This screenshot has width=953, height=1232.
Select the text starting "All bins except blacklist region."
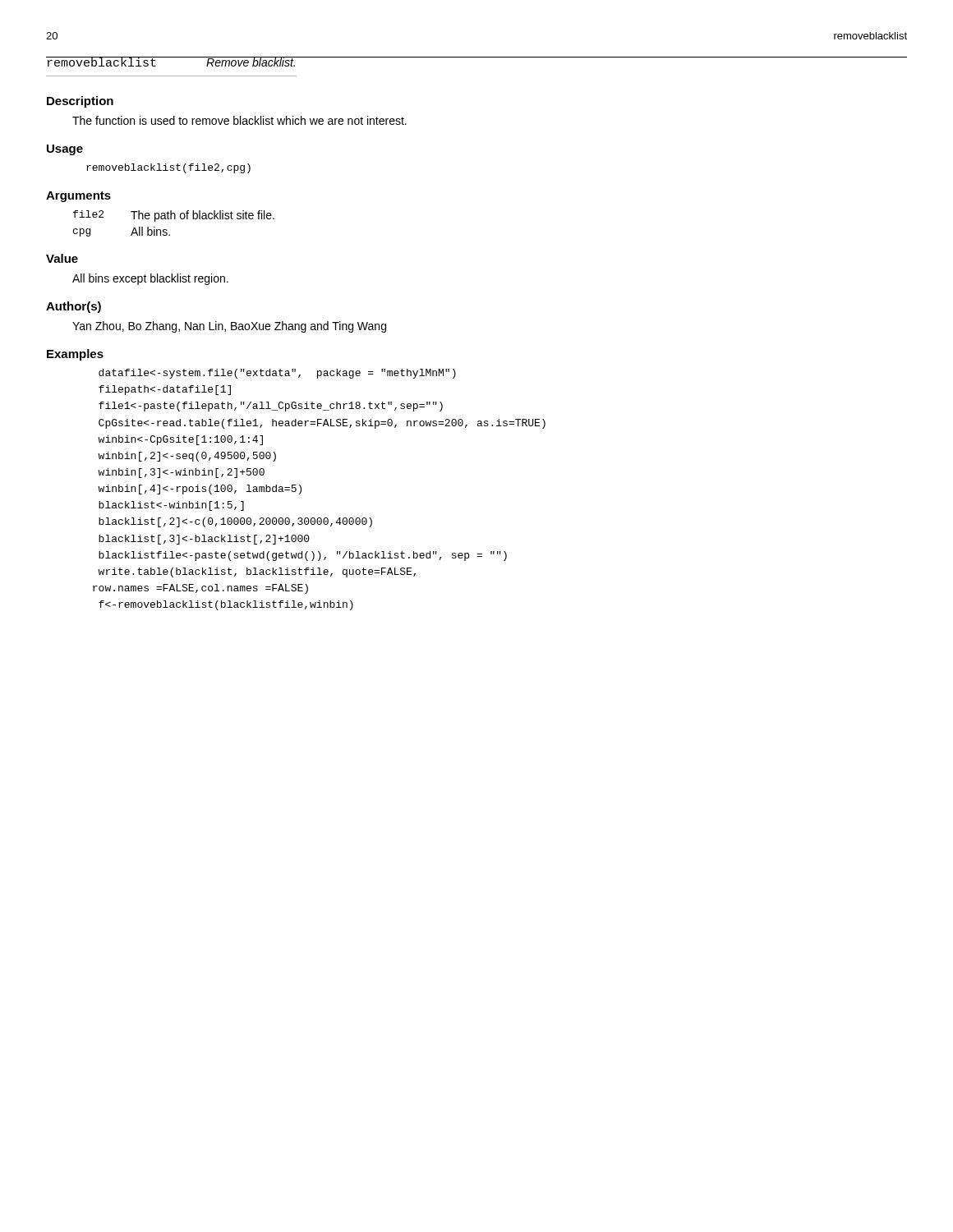click(x=151, y=279)
